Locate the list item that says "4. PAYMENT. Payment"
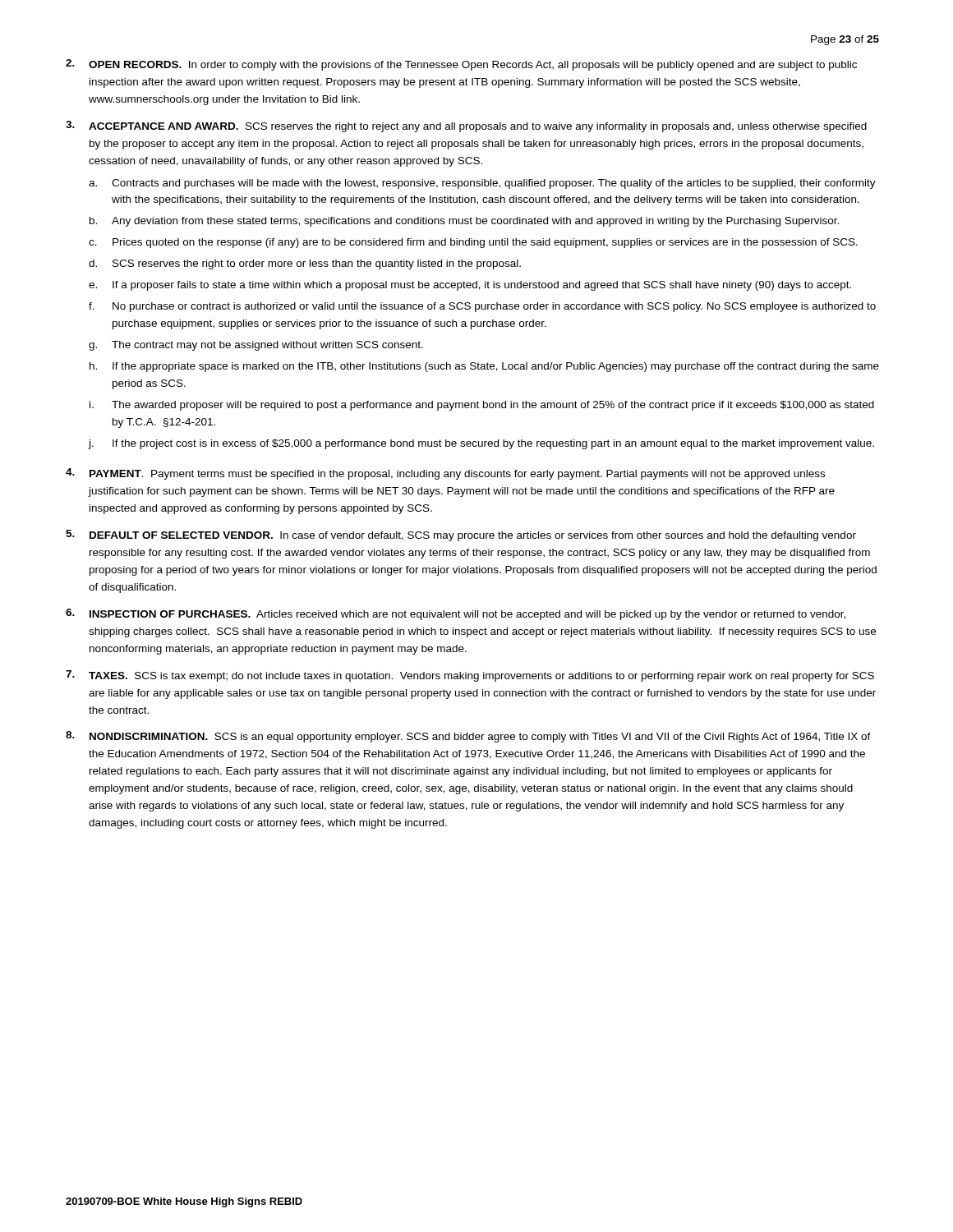953x1232 pixels. tap(472, 492)
